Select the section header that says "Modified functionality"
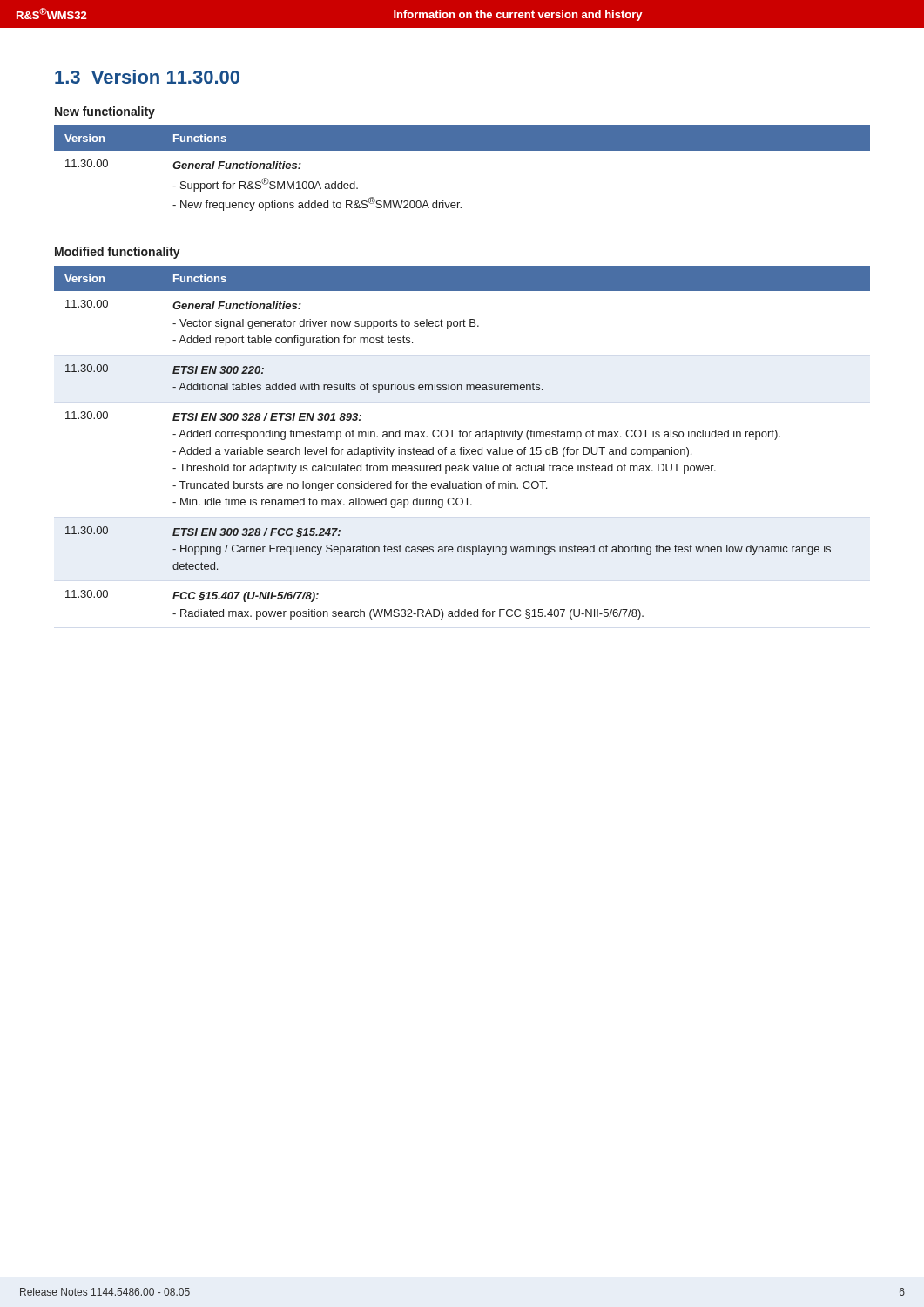The width and height of the screenshot is (924, 1307). tap(117, 252)
